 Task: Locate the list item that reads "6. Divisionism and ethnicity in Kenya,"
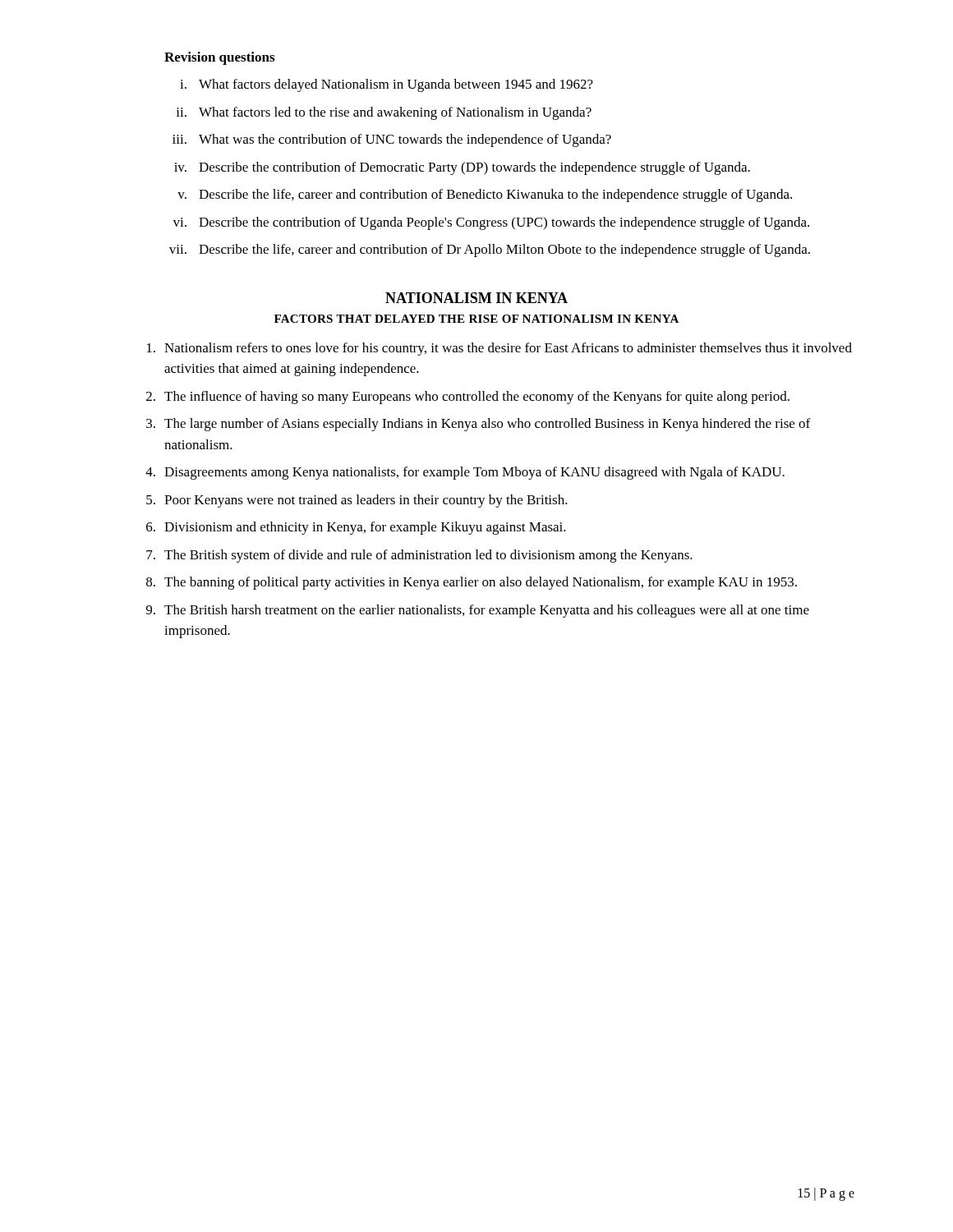(493, 527)
